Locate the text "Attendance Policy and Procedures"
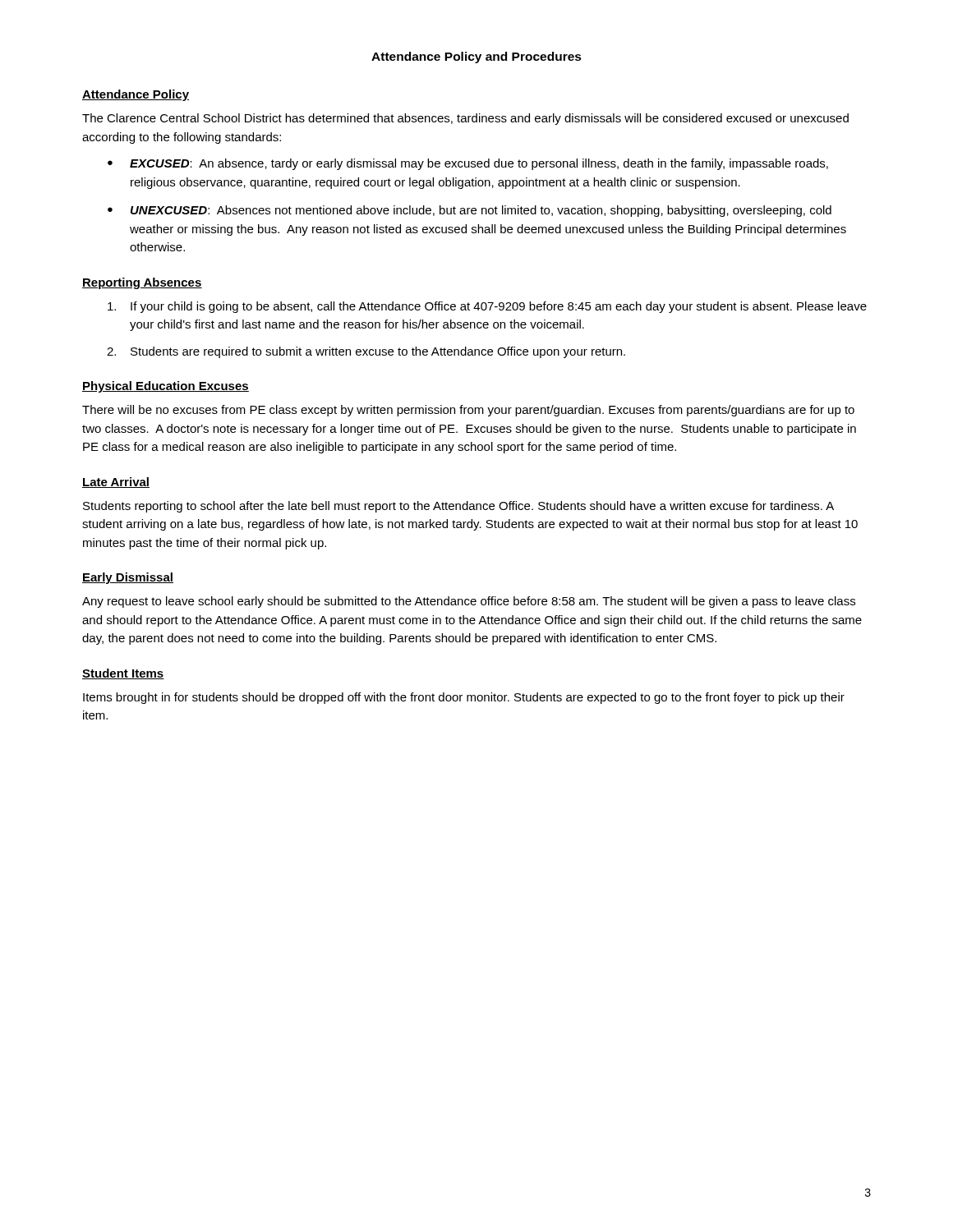 coord(476,56)
